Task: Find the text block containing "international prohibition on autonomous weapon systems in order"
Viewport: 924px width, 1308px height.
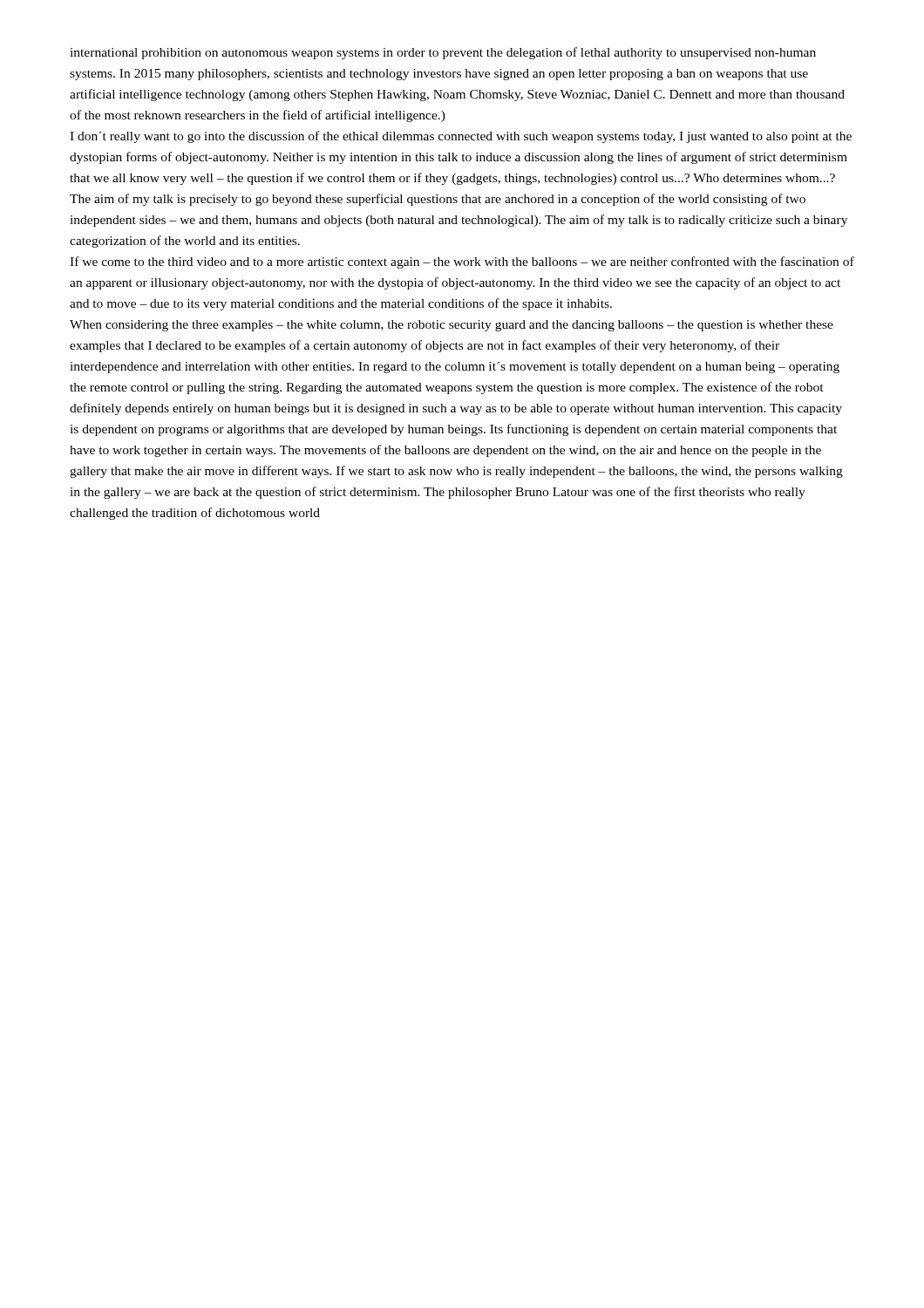Action: tap(462, 283)
